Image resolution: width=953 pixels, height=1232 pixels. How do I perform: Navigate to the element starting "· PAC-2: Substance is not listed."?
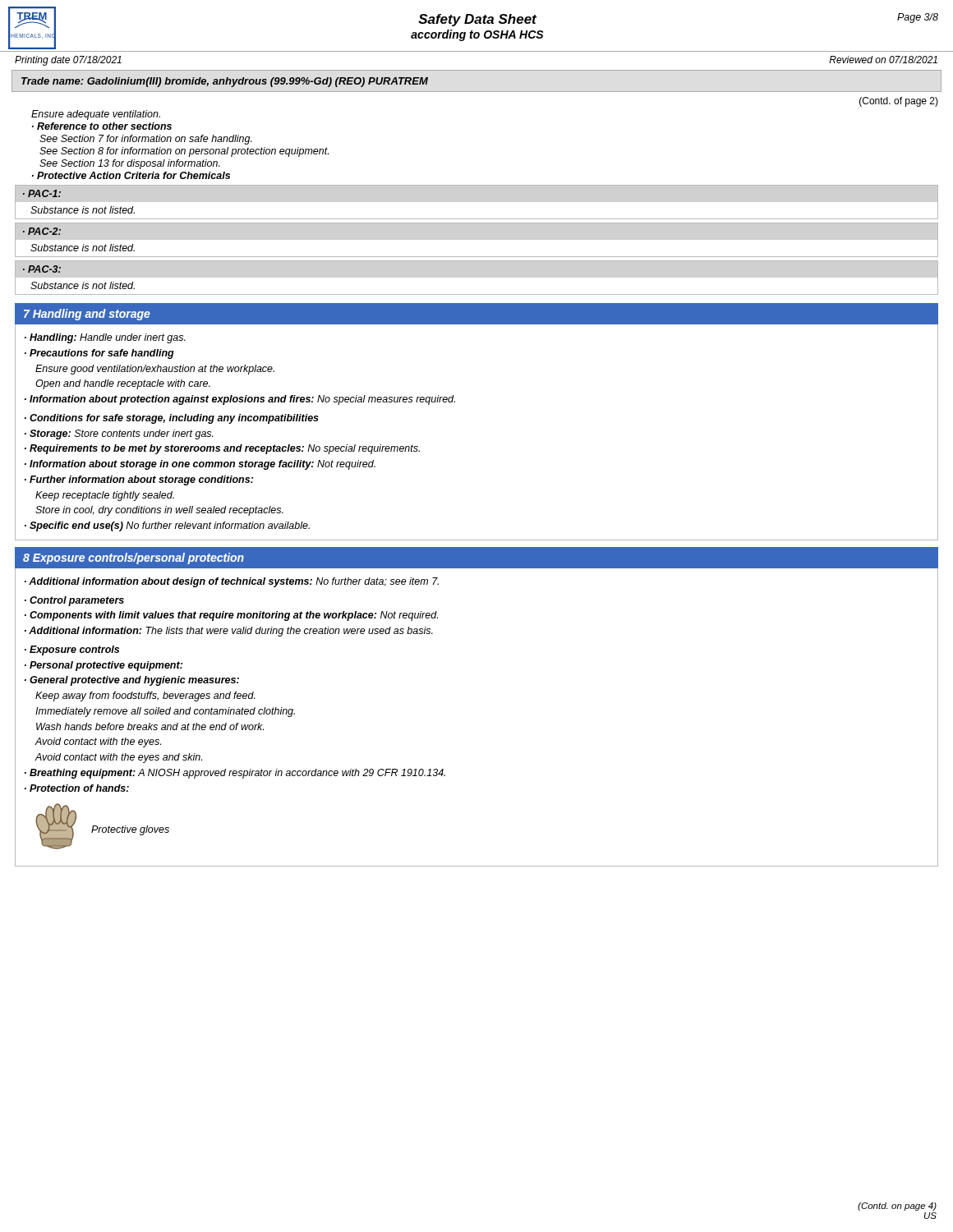tap(42, 231)
